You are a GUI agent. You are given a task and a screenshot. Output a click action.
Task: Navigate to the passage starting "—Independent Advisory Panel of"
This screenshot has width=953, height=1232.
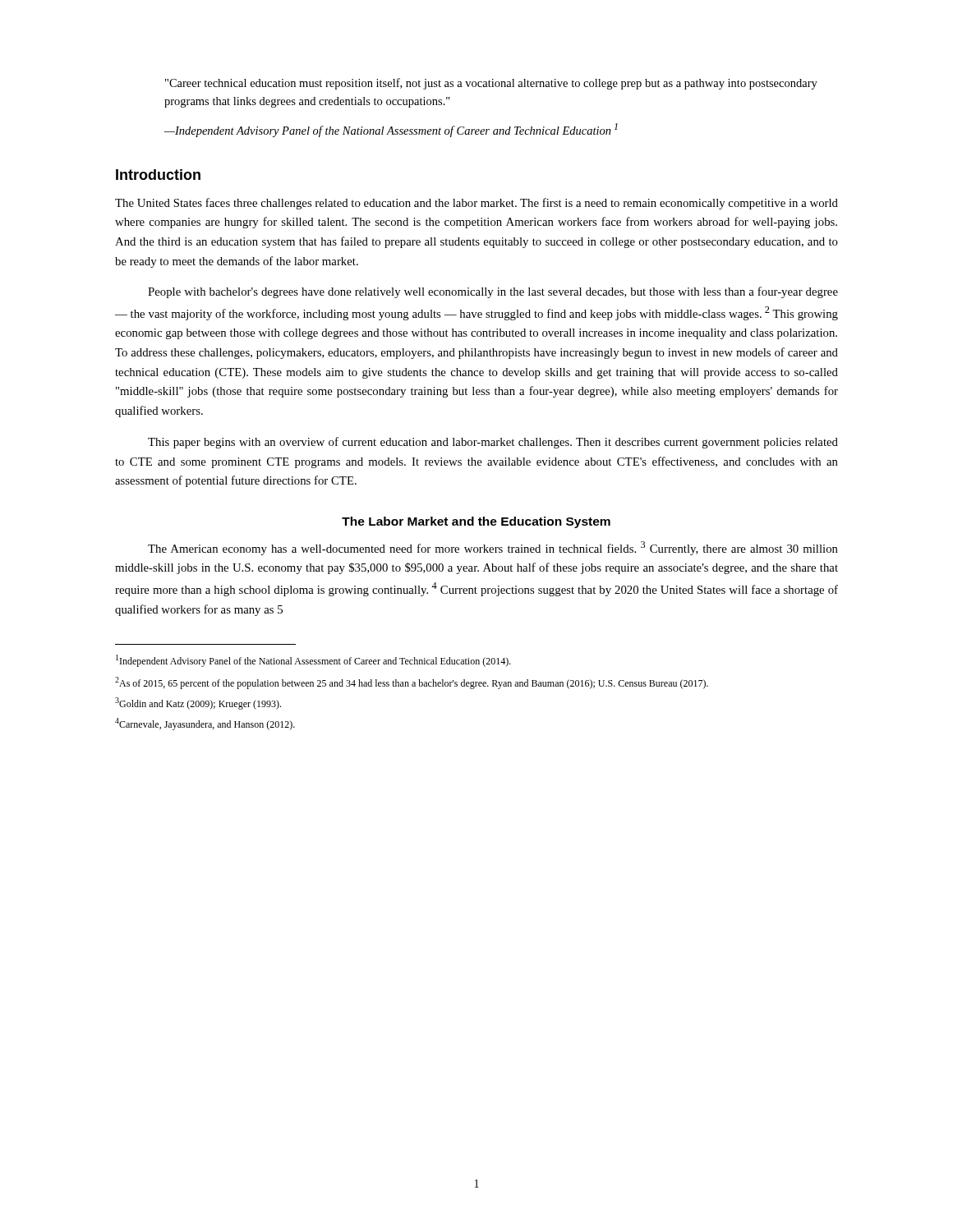click(x=392, y=129)
